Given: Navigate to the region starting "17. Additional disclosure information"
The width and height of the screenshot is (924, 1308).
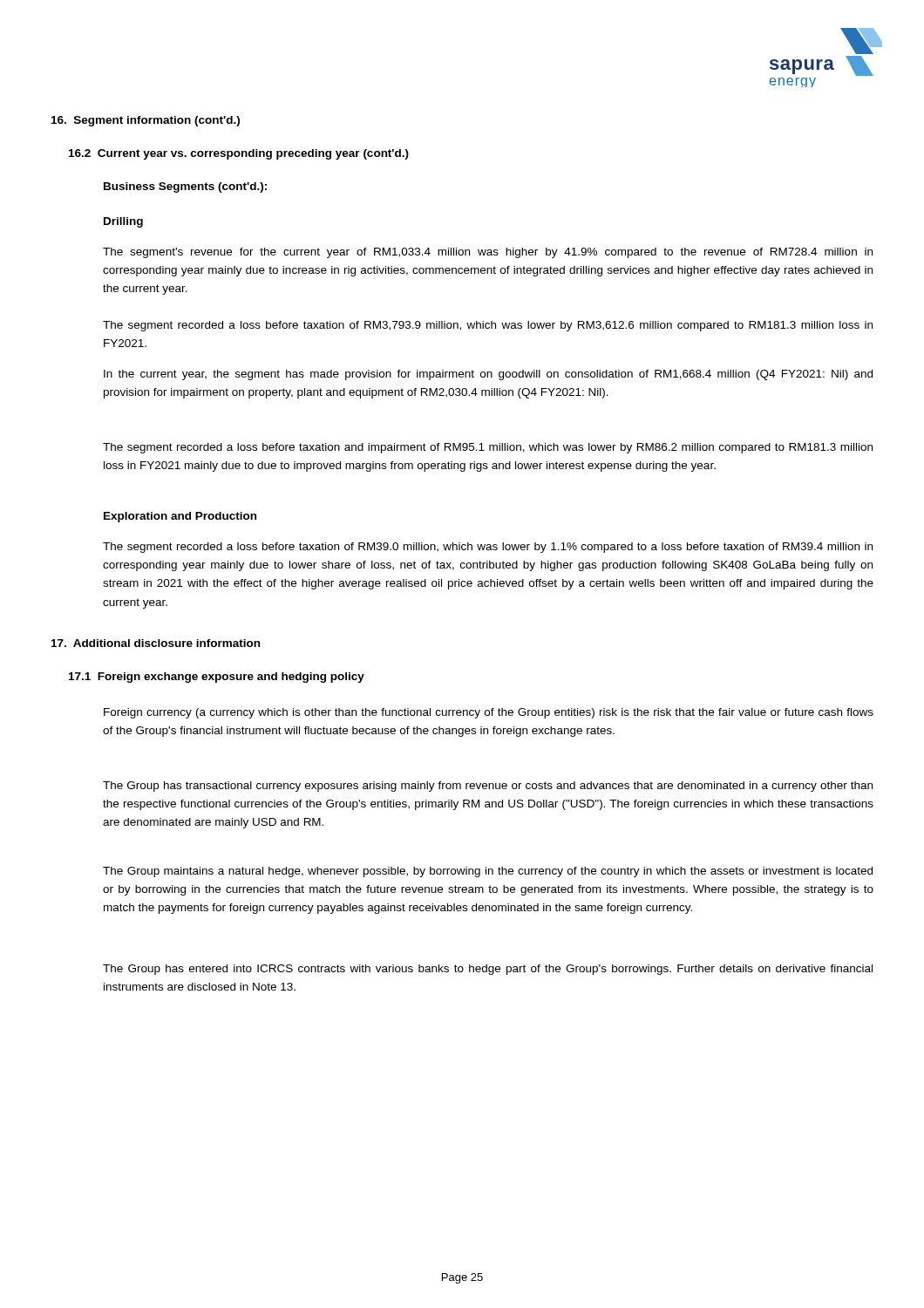Looking at the screenshot, I should tap(156, 643).
